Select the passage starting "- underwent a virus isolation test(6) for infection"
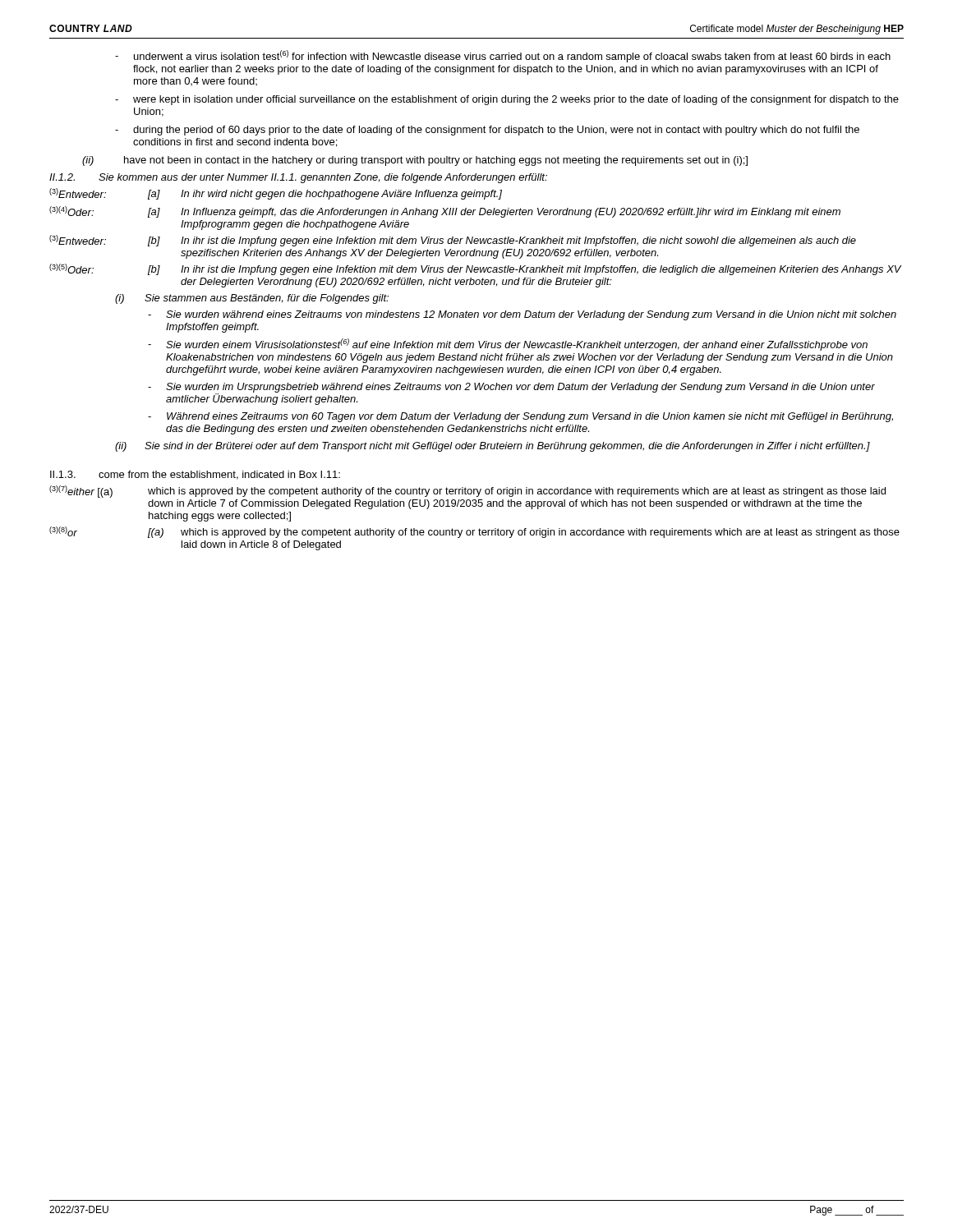Screen dimensions: 1232x953 click(x=509, y=68)
